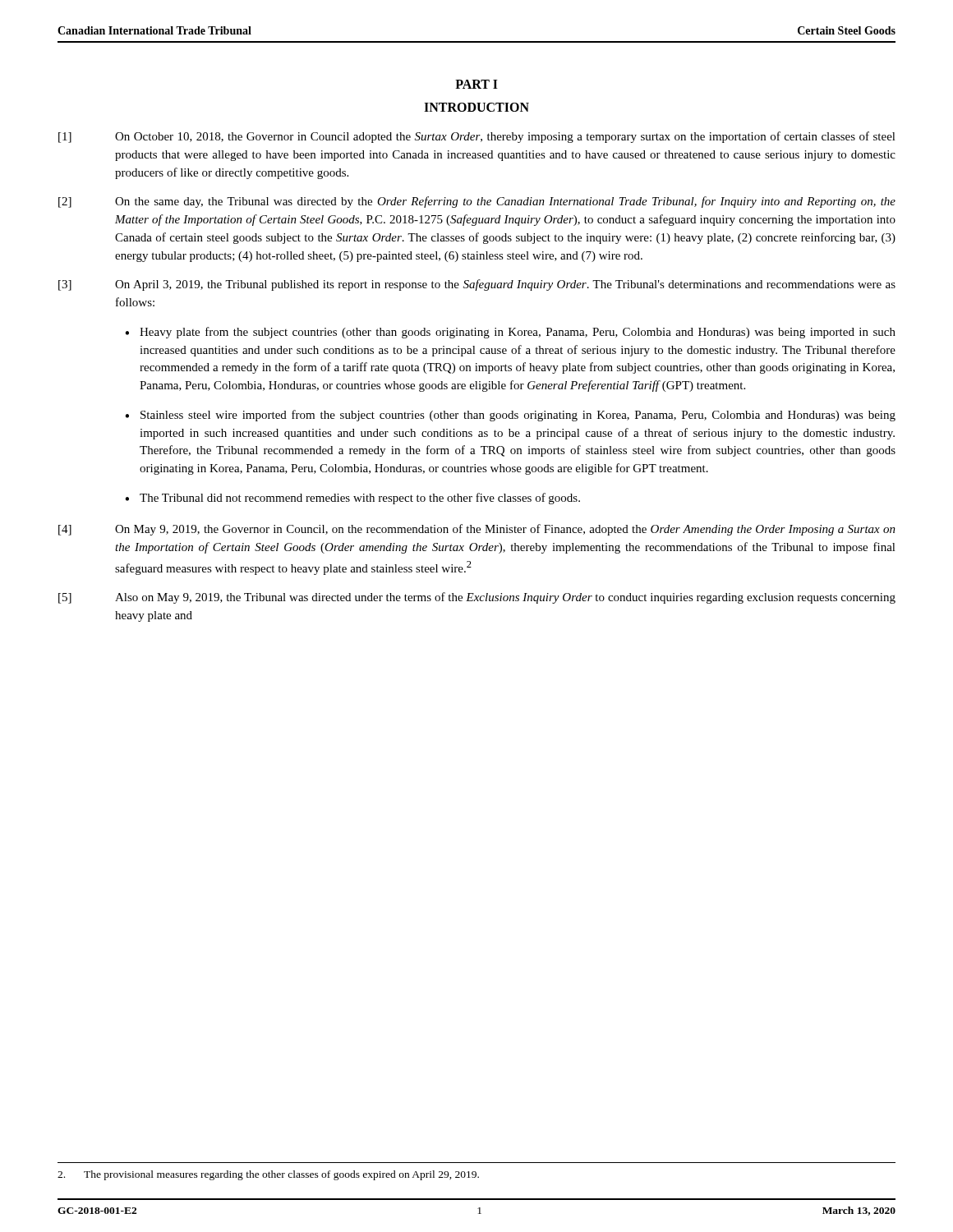This screenshot has width=953, height=1232.
Task: Select the footnote that reads "The provisional measures regarding the other"
Action: tap(476, 1175)
